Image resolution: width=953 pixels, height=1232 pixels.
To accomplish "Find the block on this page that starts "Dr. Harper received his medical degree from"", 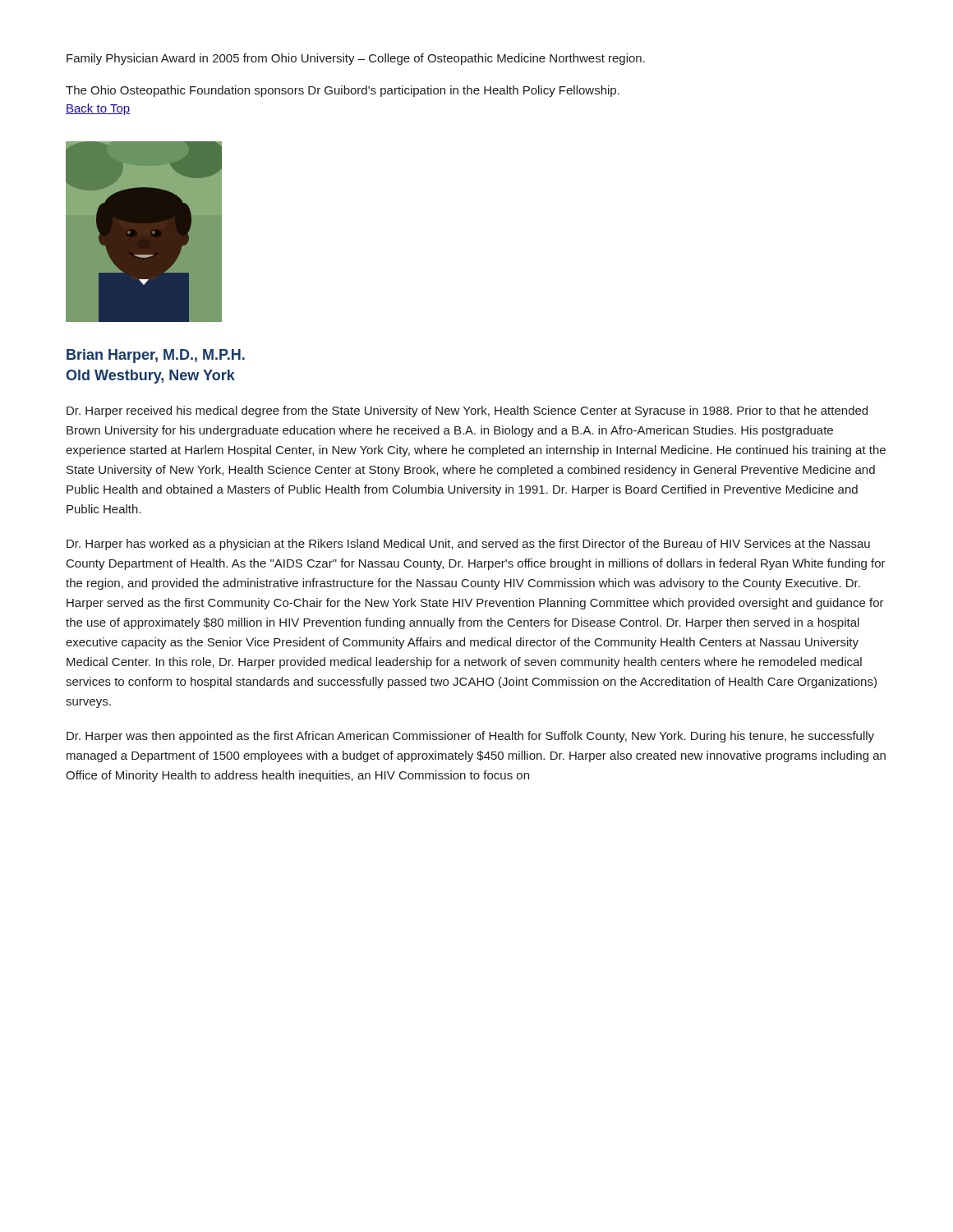I will tap(476, 459).
